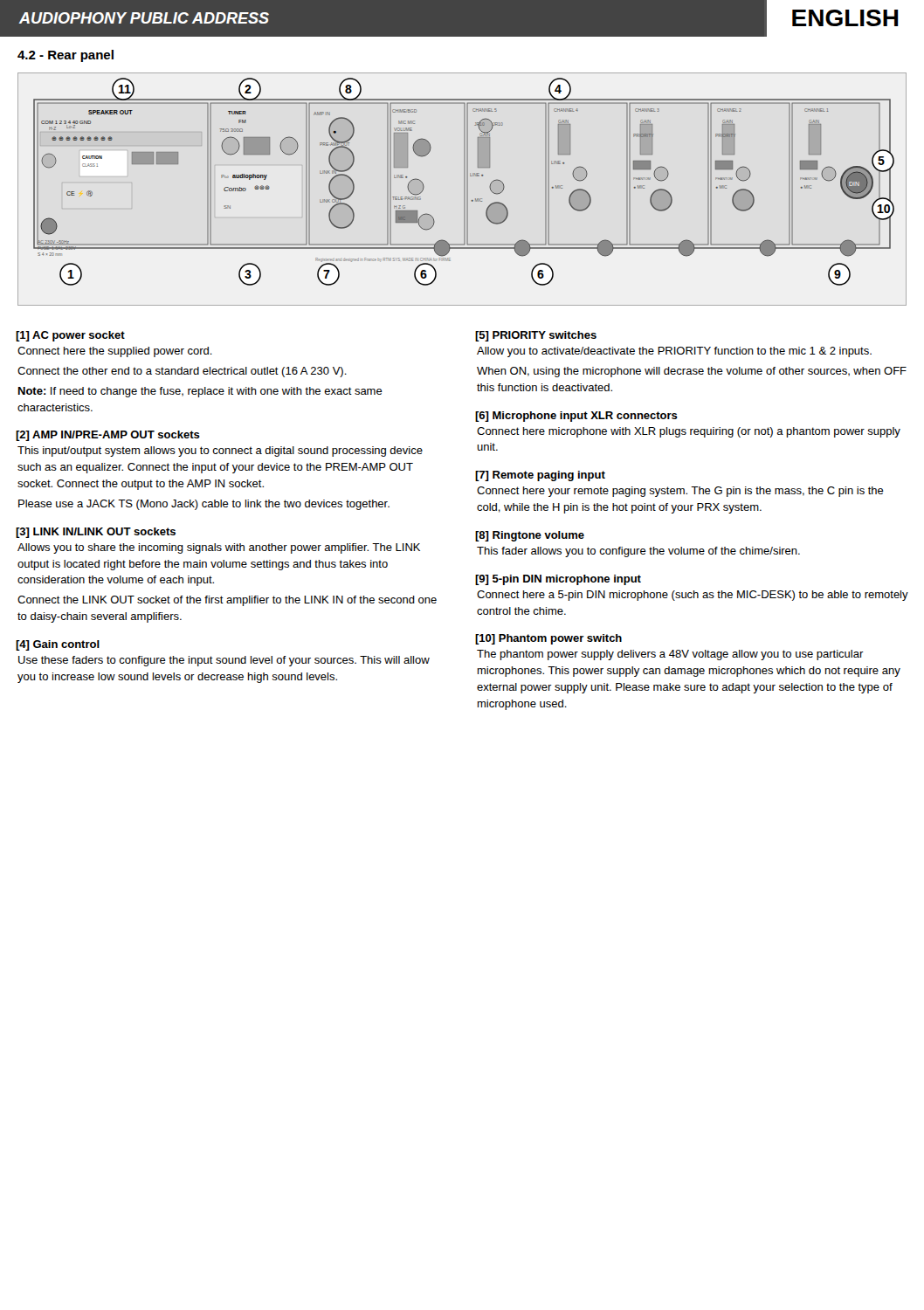This screenshot has width=924, height=1310.
Task: Click on the engineering diagram
Action: click(462, 189)
